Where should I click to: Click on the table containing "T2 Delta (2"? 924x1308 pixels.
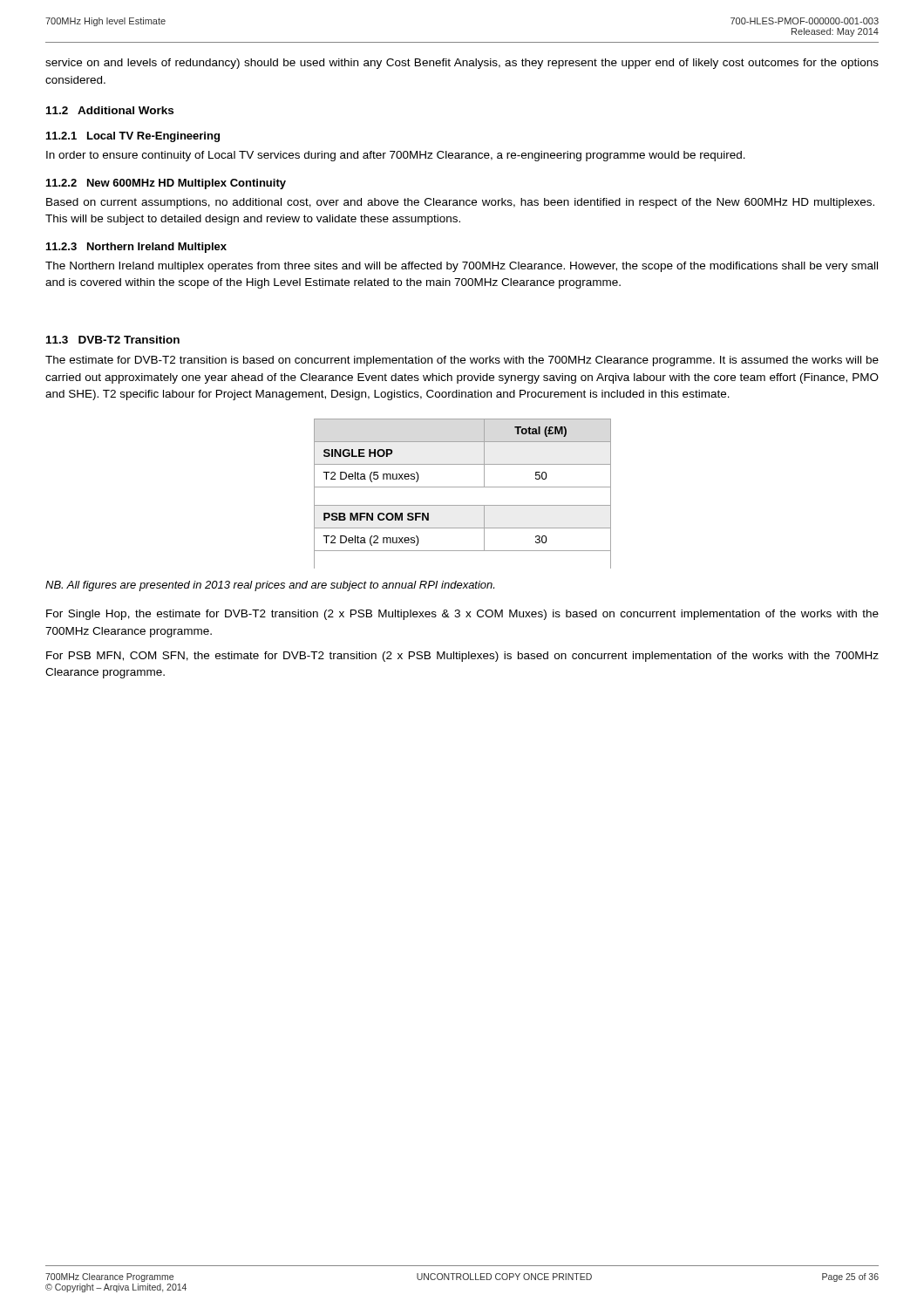pos(462,493)
